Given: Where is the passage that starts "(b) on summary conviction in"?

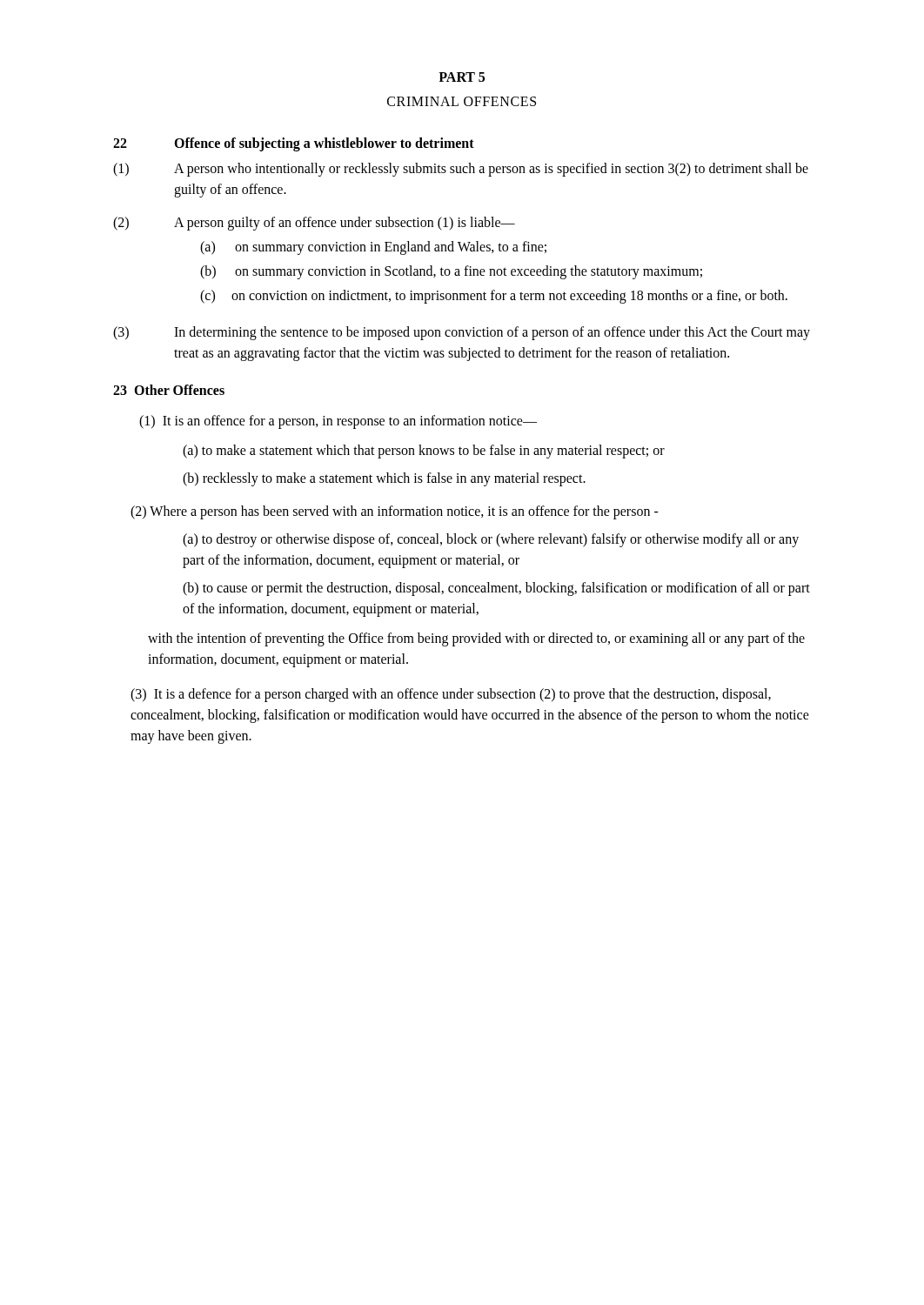Looking at the screenshot, I should pos(452,271).
